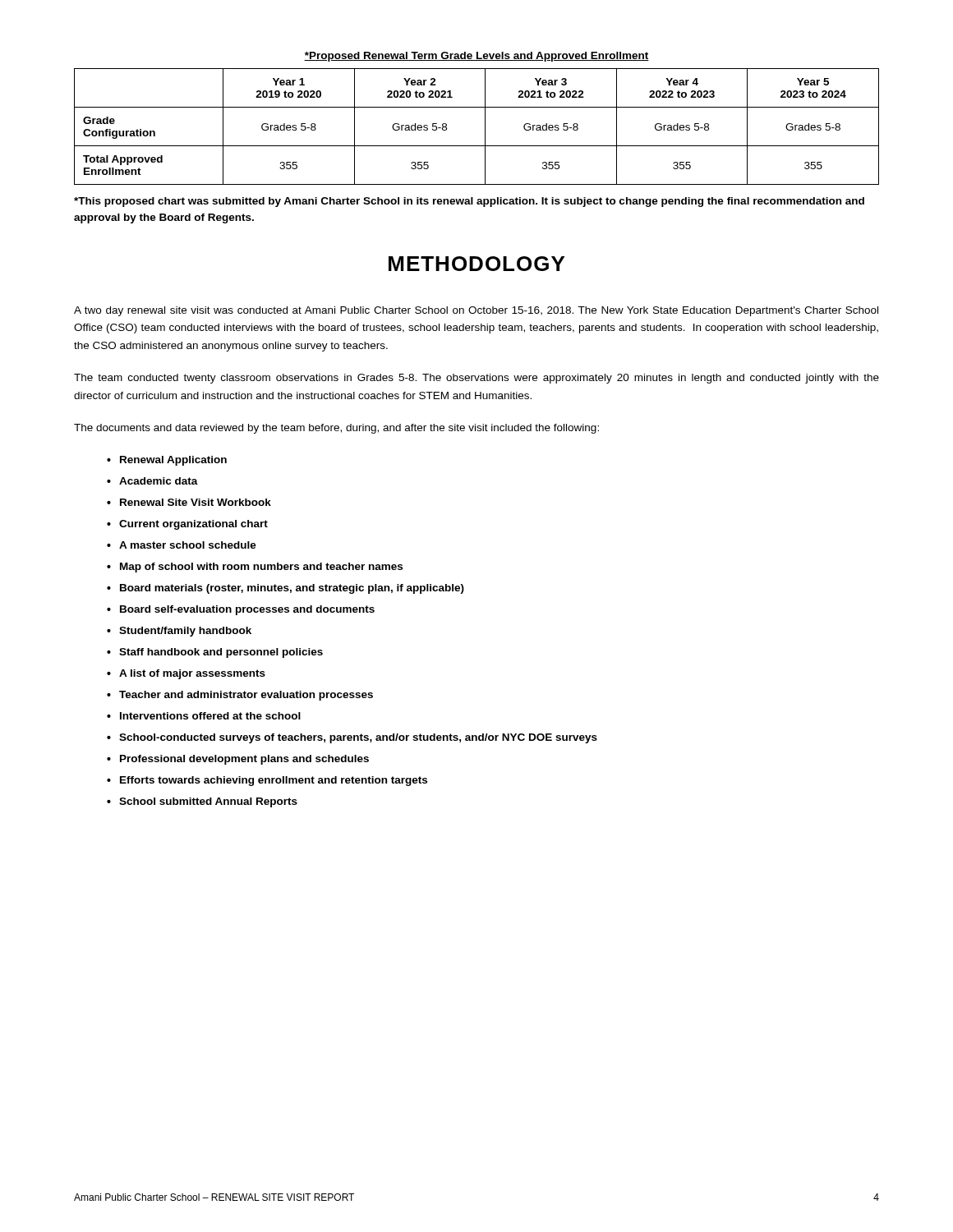The height and width of the screenshot is (1232, 953).
Task: Locate the region starting "•Current organizational chart"
Action: [187, 524]
